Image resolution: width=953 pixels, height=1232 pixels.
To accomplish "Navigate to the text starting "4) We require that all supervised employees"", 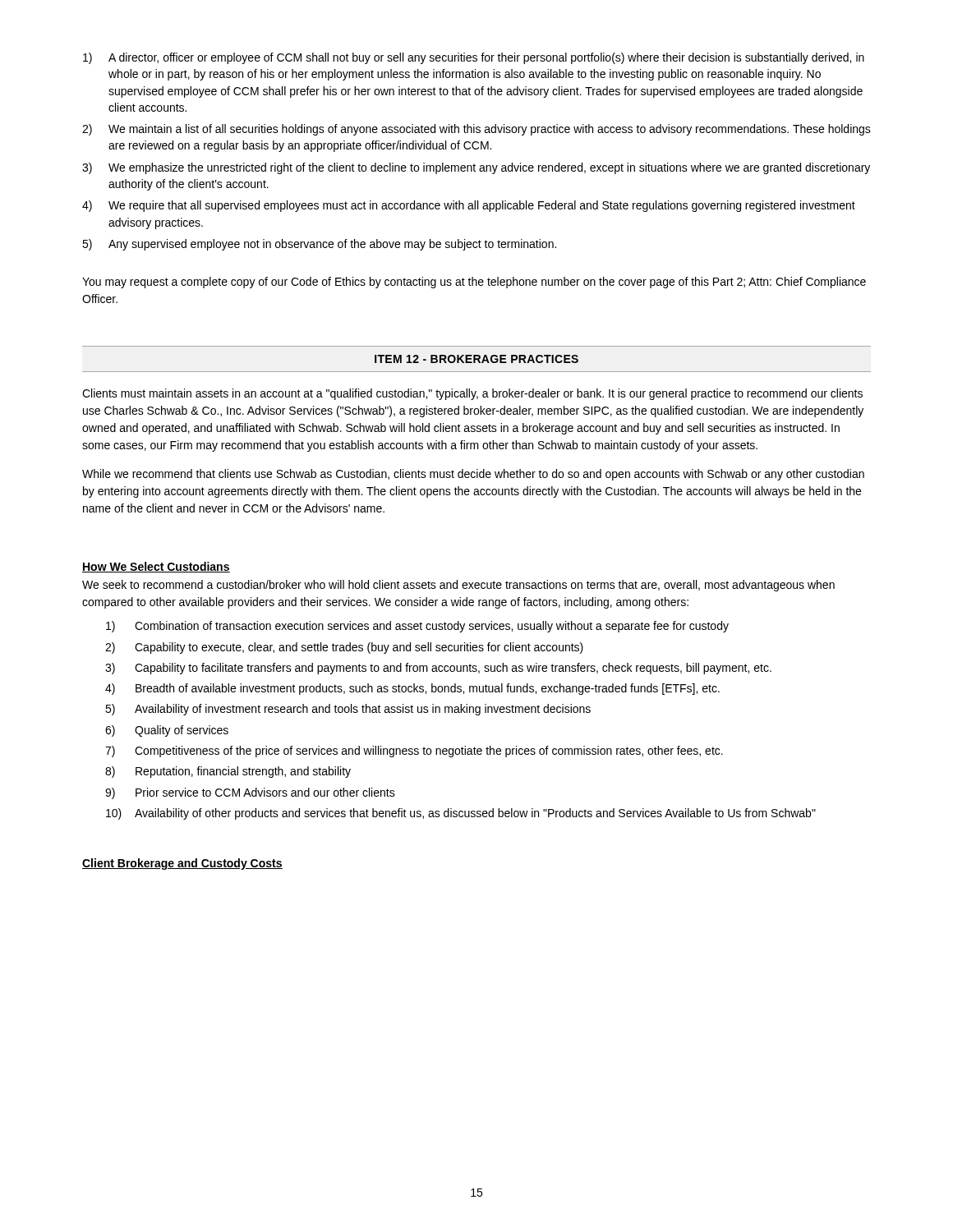I will coord(476,214).
